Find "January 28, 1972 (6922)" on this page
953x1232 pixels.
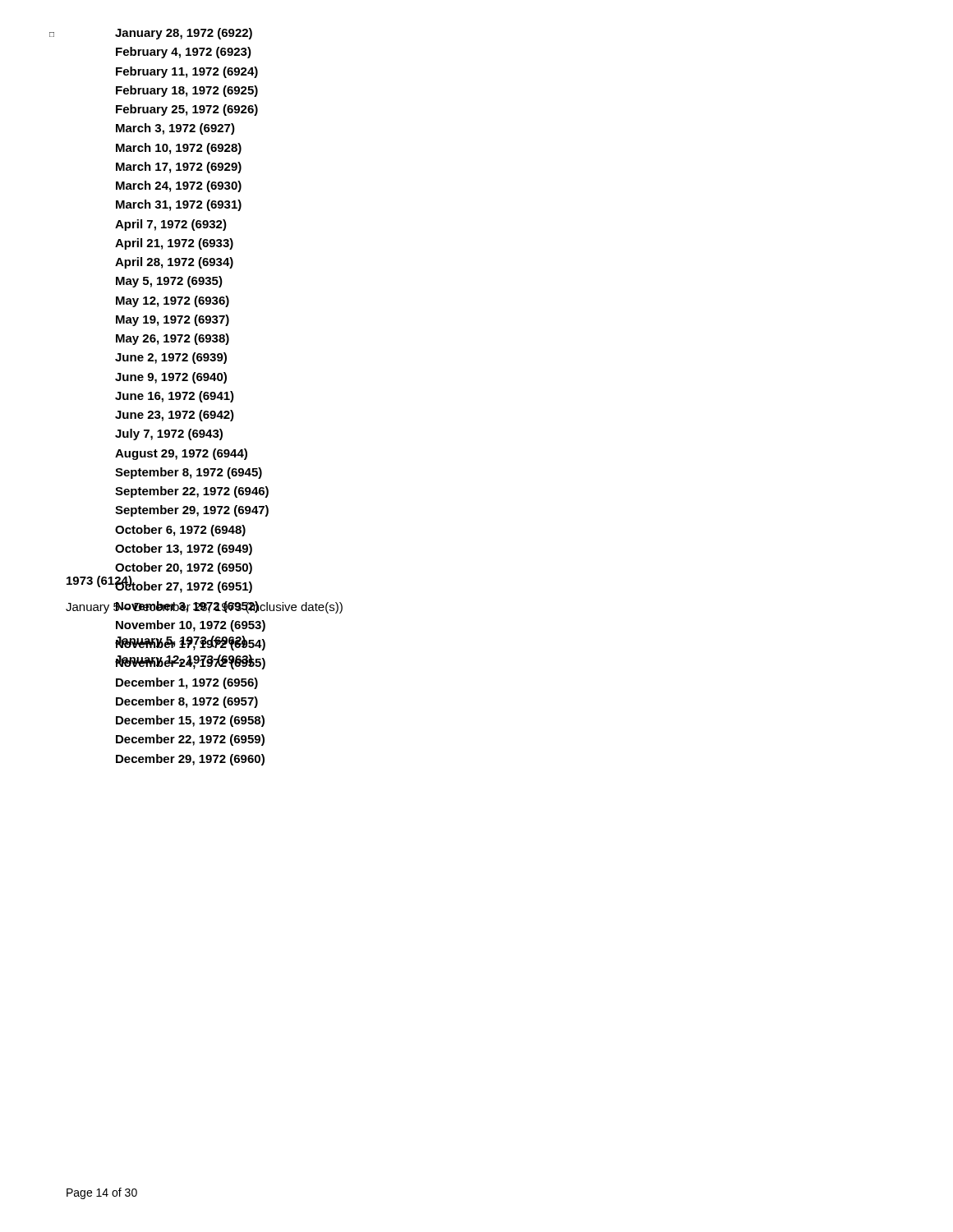pos(192,33)
